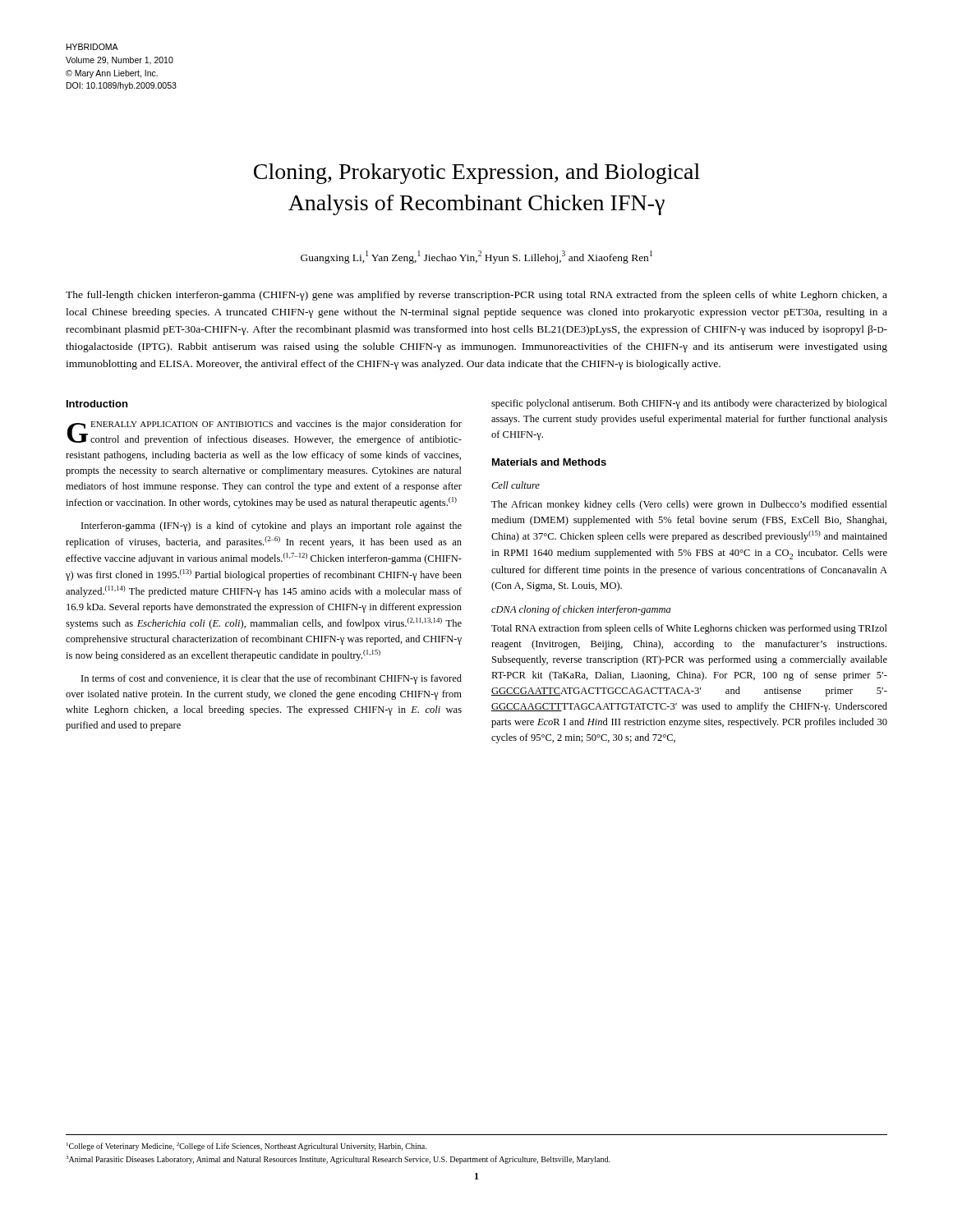This screenshot has width=953, height=1232.
Task: Click on the block starting "The full-length chicken interferon-gamma (CHIFN-γ)"
Action: 476,329
